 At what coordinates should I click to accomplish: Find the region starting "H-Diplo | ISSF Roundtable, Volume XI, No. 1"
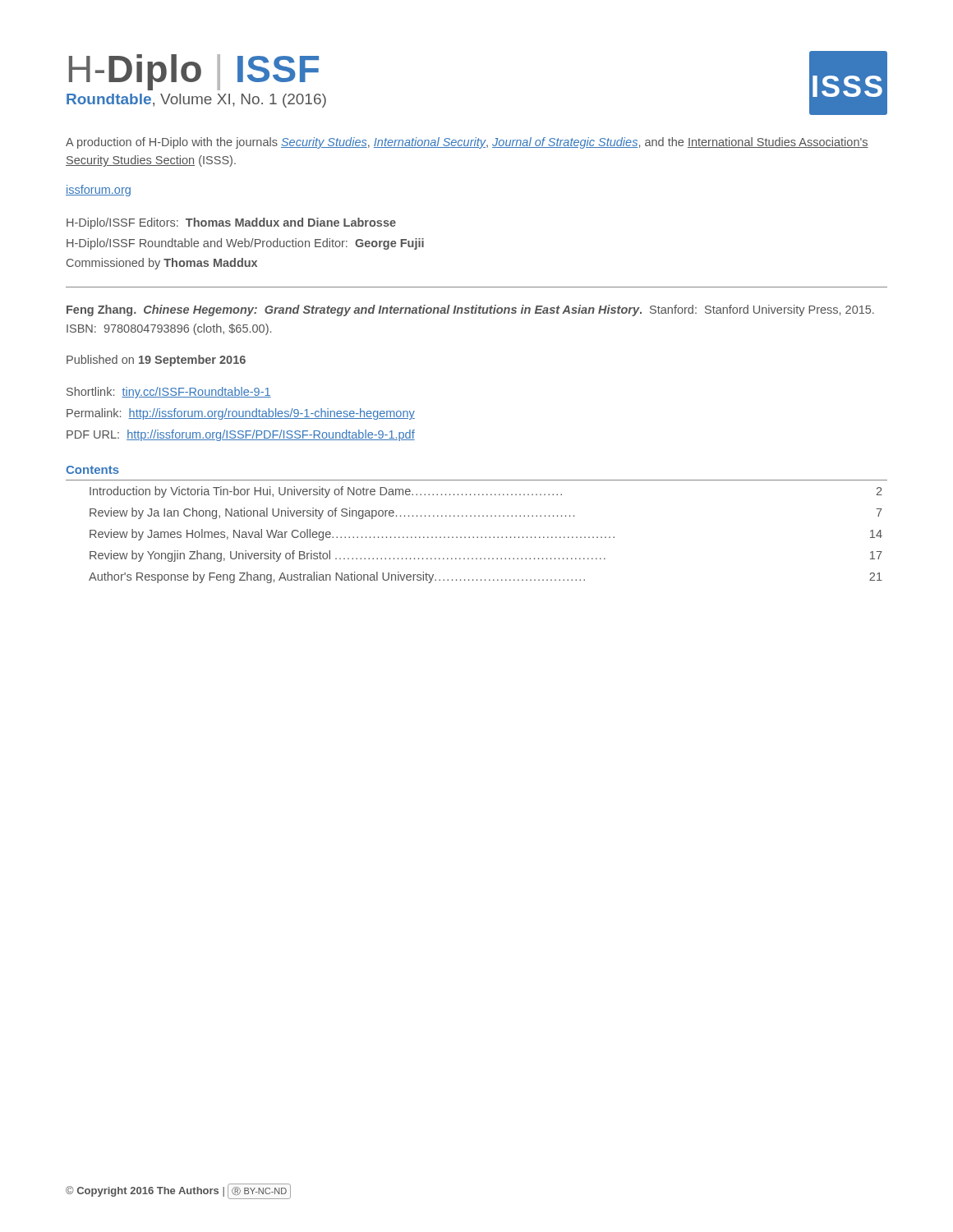click(x=191, y=82)
